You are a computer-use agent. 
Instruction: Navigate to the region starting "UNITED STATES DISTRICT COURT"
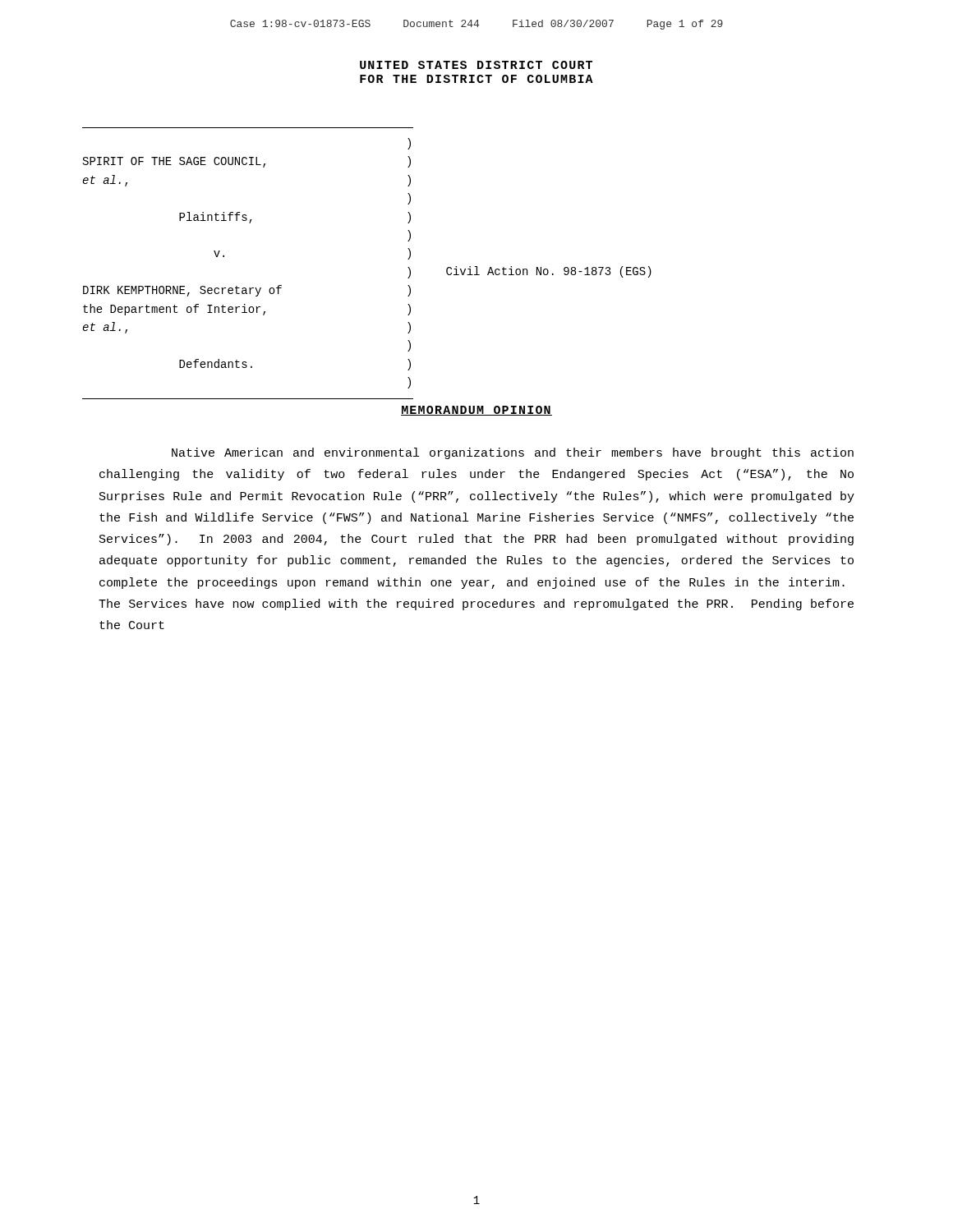tap(476, 73)
